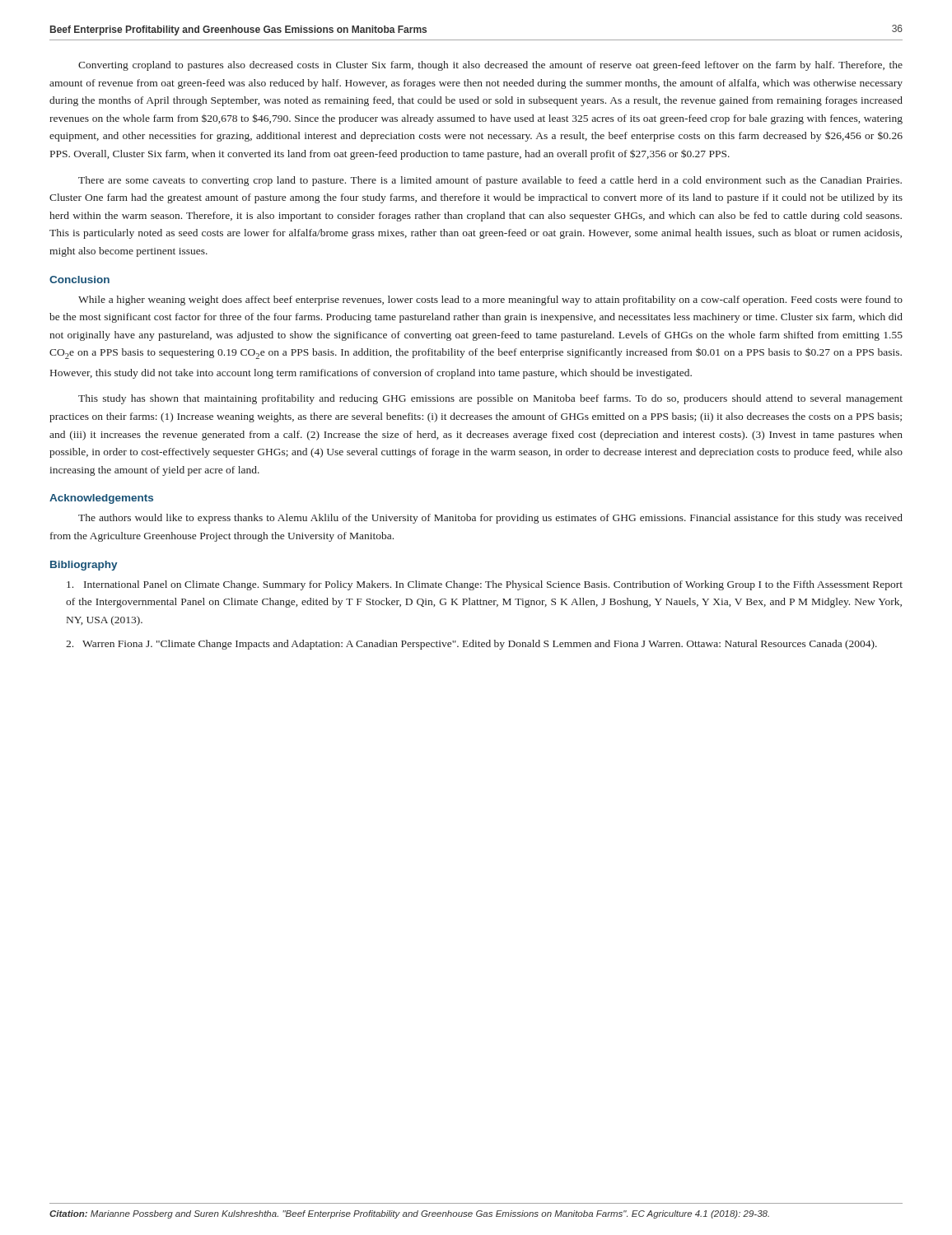Point to the block beginning "International Panel on Climate Change. Summary for"
The width and height of the screenshot is (952, 1235).
point(484,602)
